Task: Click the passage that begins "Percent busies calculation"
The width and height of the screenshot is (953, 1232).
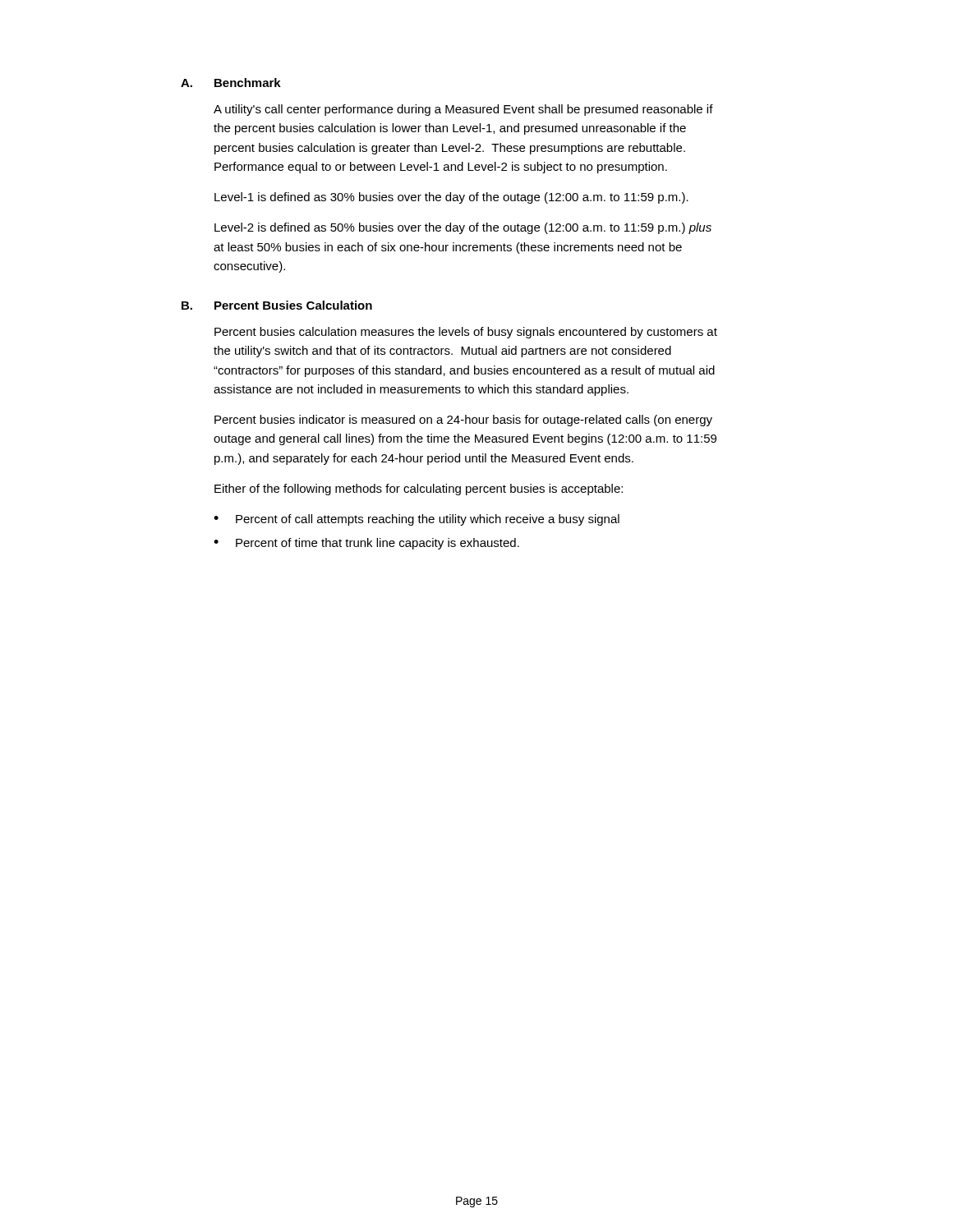Action: pyautogui.click(x=465, y=360)
